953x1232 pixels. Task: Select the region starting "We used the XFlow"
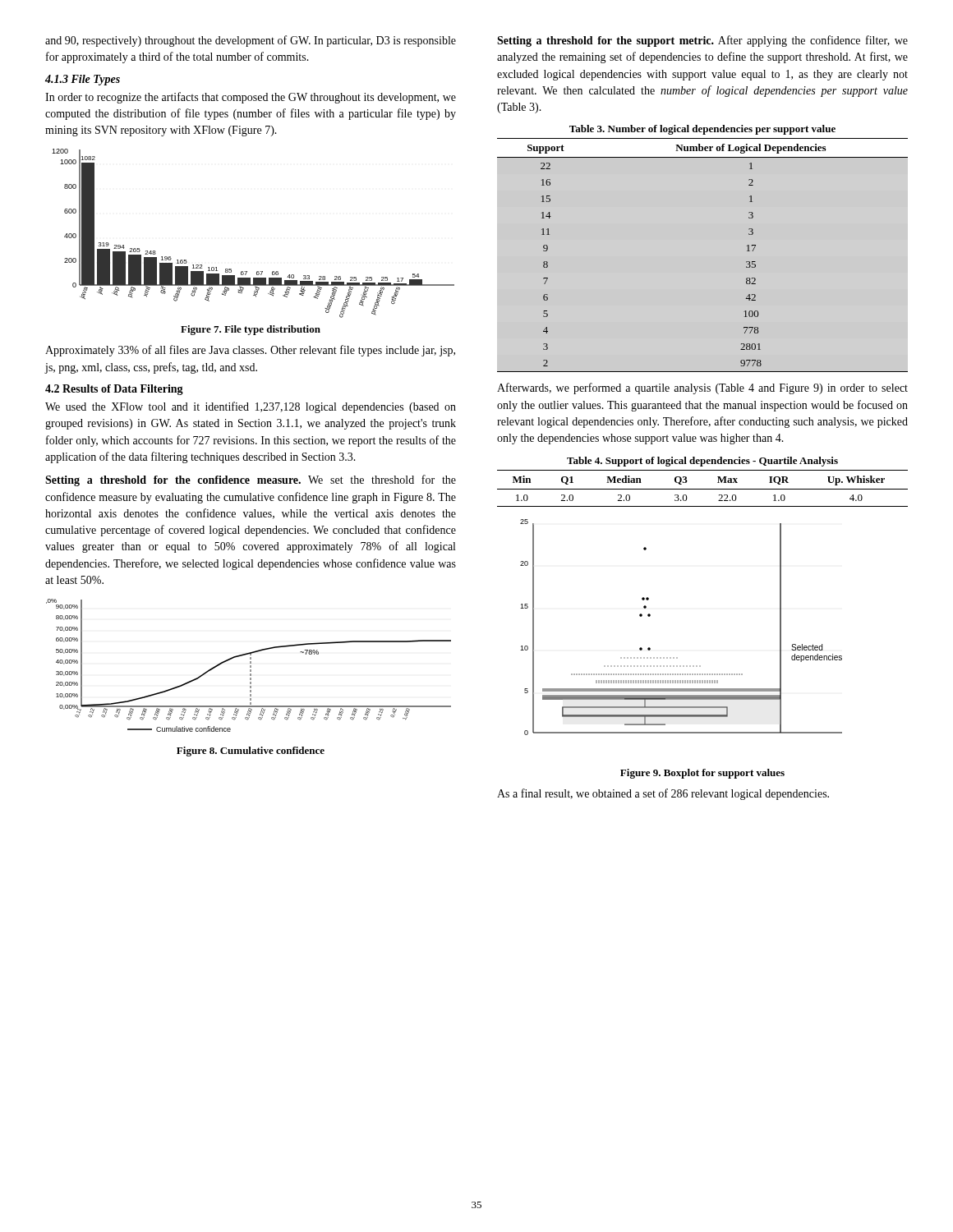[x=251, y=433]
